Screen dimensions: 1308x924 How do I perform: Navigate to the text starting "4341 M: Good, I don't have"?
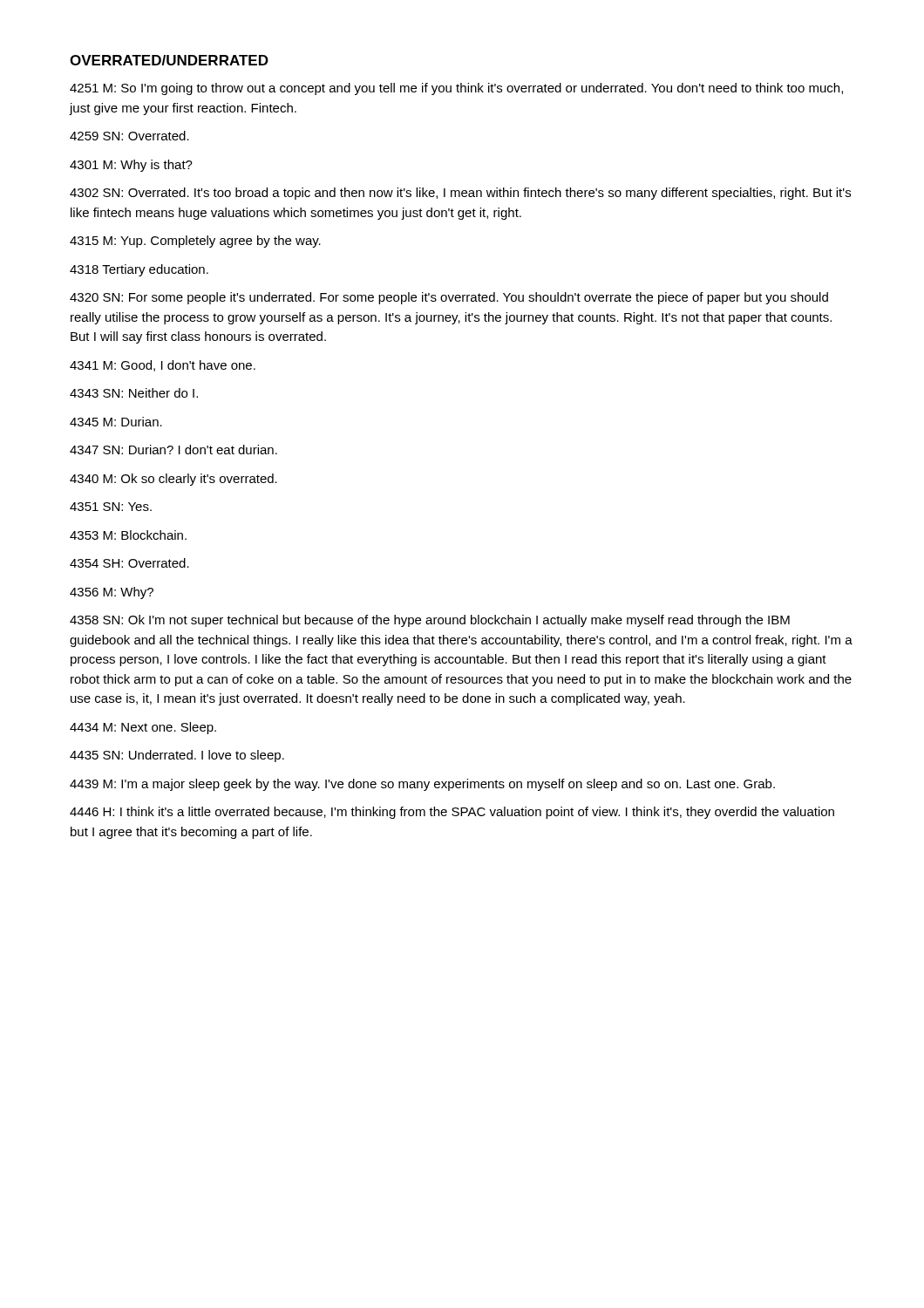point(163,364)
